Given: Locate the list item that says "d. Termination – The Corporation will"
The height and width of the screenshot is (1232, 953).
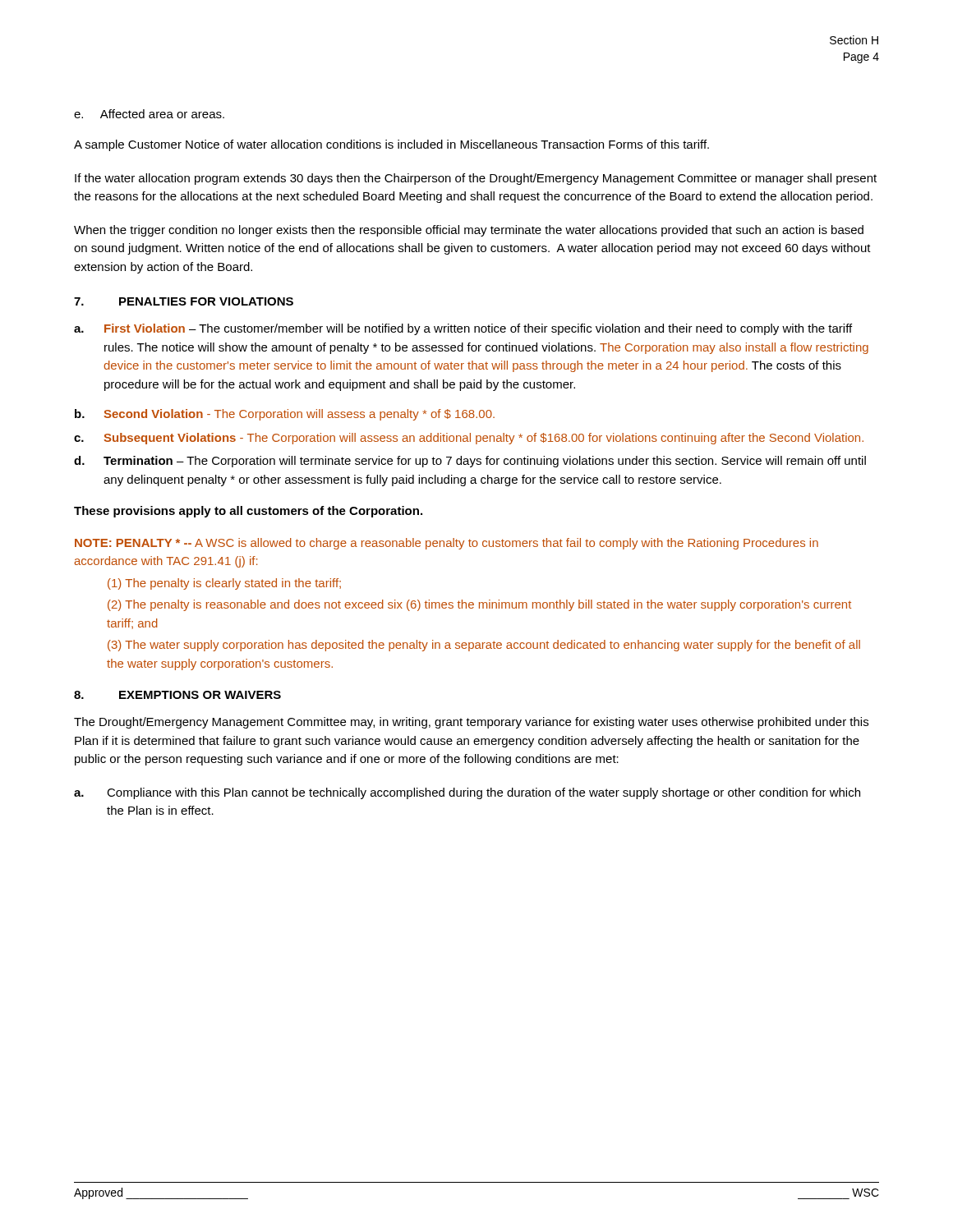Looking at the screenshot, I should 476,470.
